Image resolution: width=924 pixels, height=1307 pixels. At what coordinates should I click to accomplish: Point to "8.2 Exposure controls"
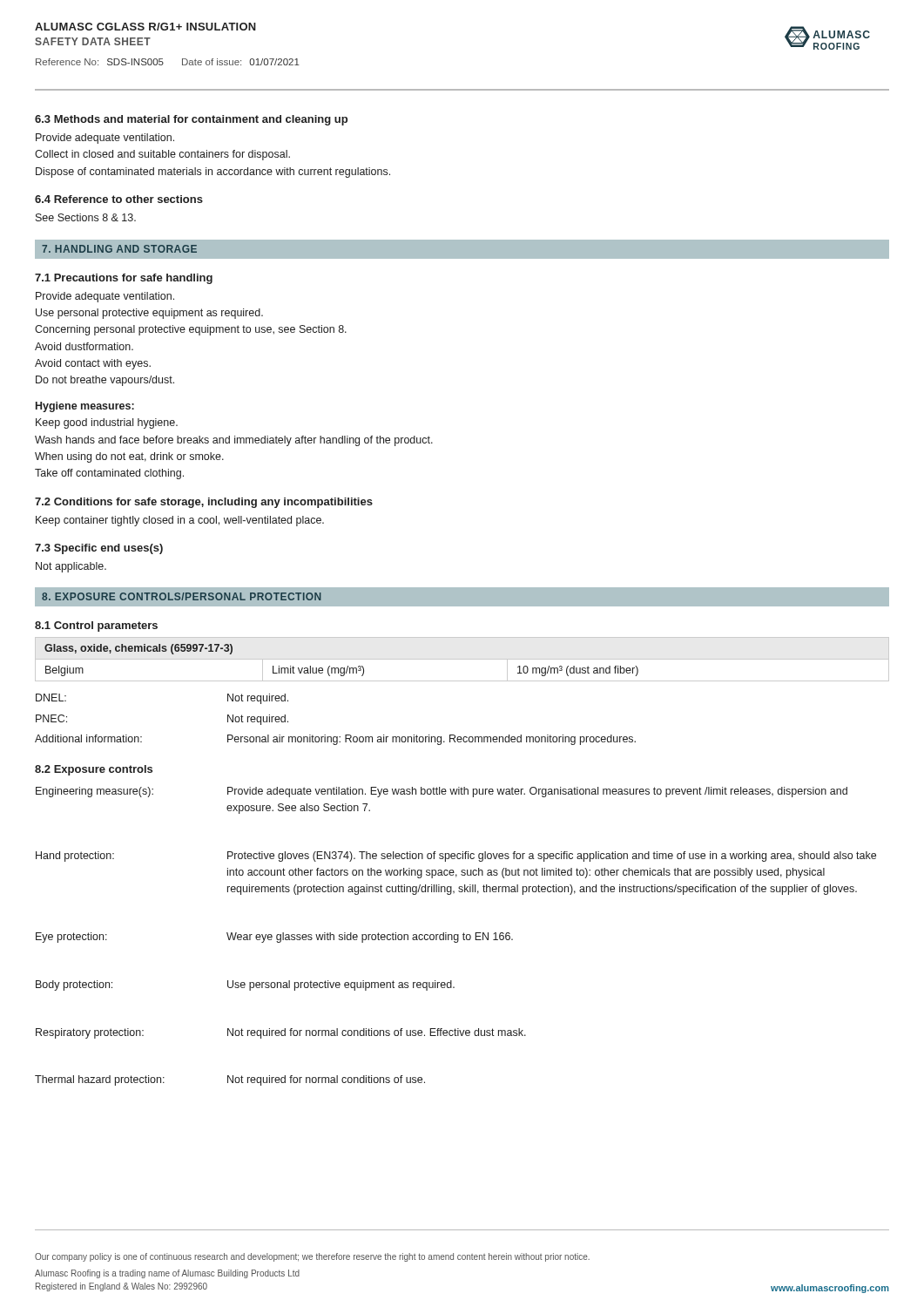coord(94,769)
